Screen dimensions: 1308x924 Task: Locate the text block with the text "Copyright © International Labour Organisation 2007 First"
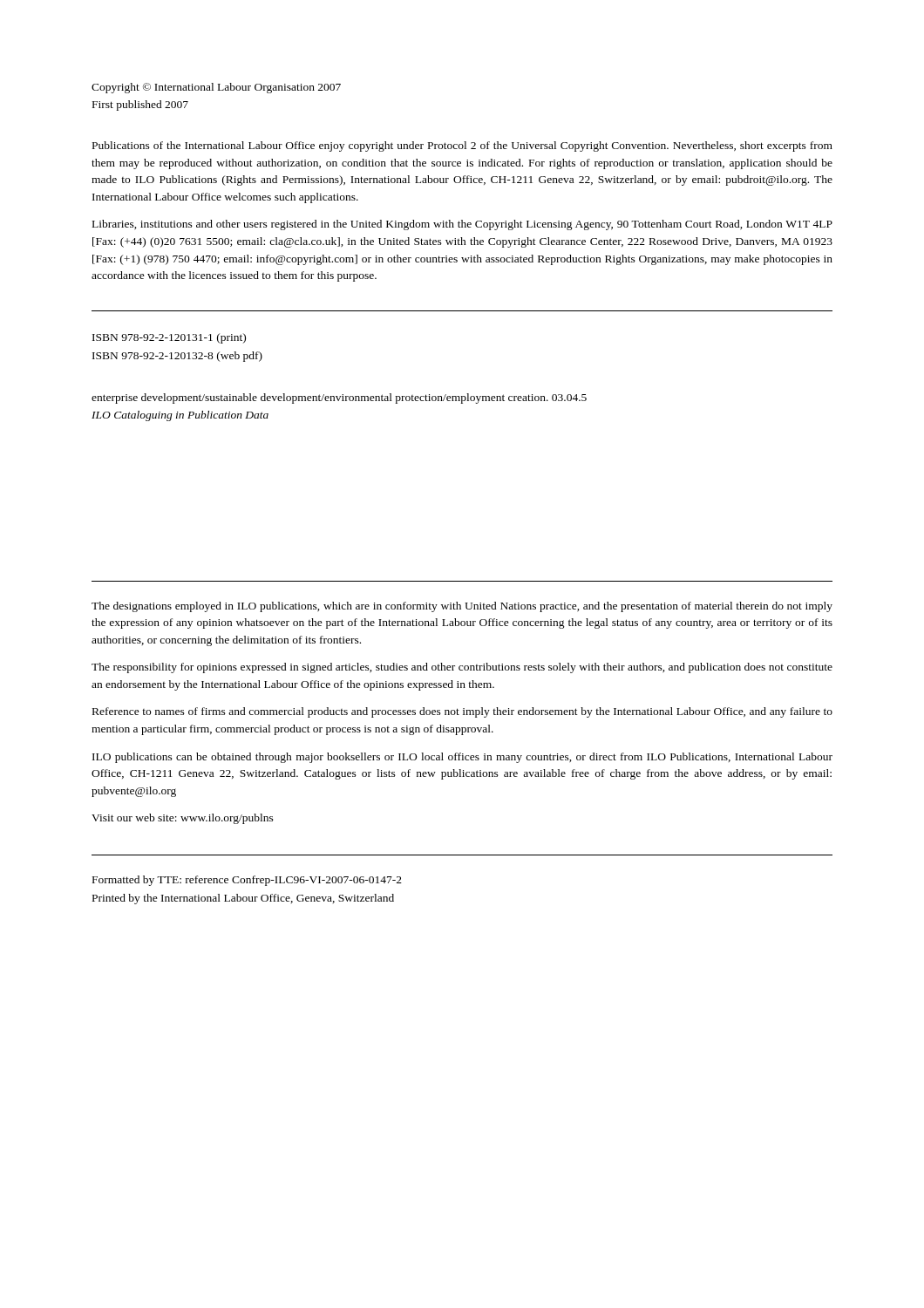[x=216, y=95]
